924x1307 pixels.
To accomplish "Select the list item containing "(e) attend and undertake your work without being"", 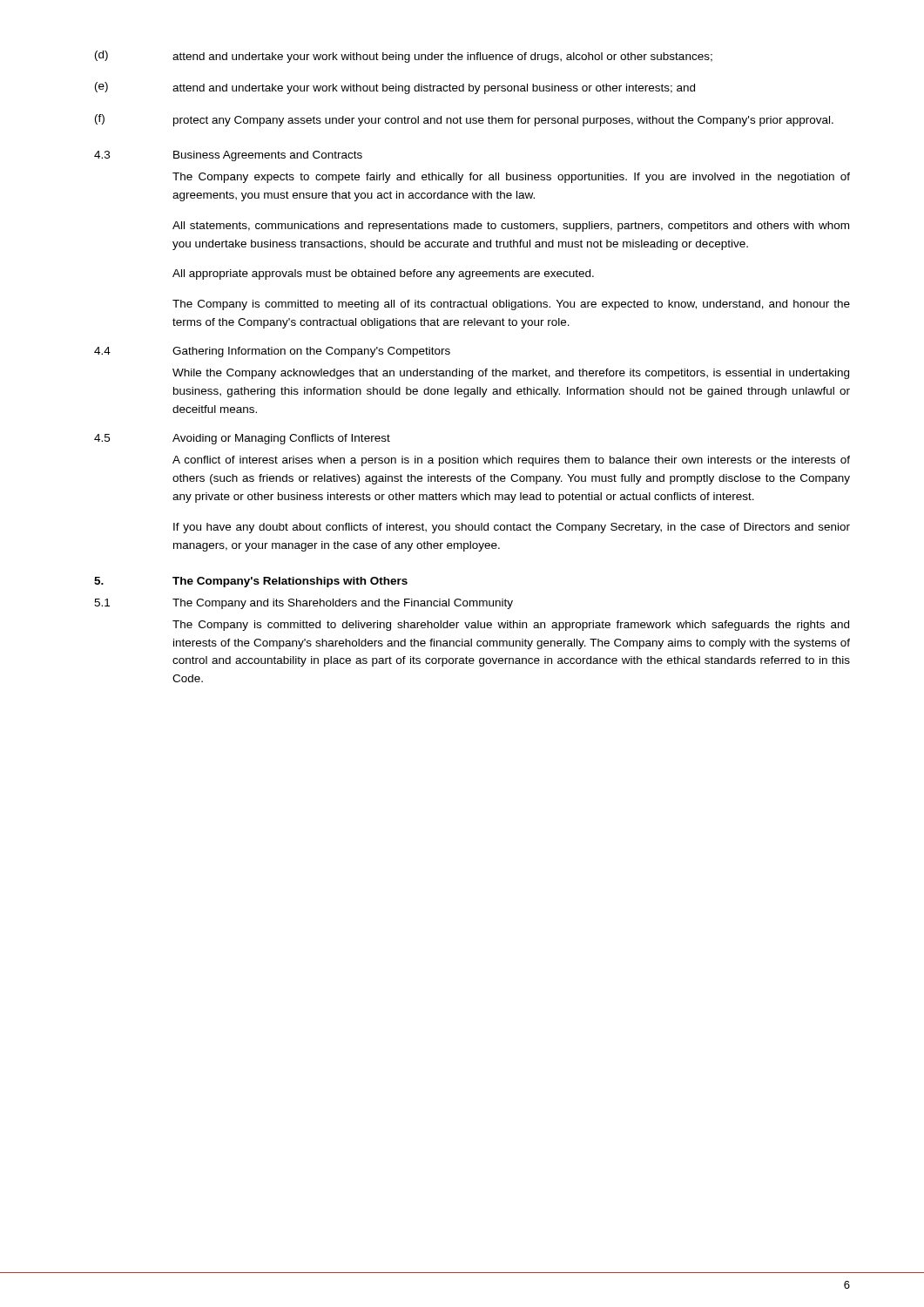I will click(472, 88).
